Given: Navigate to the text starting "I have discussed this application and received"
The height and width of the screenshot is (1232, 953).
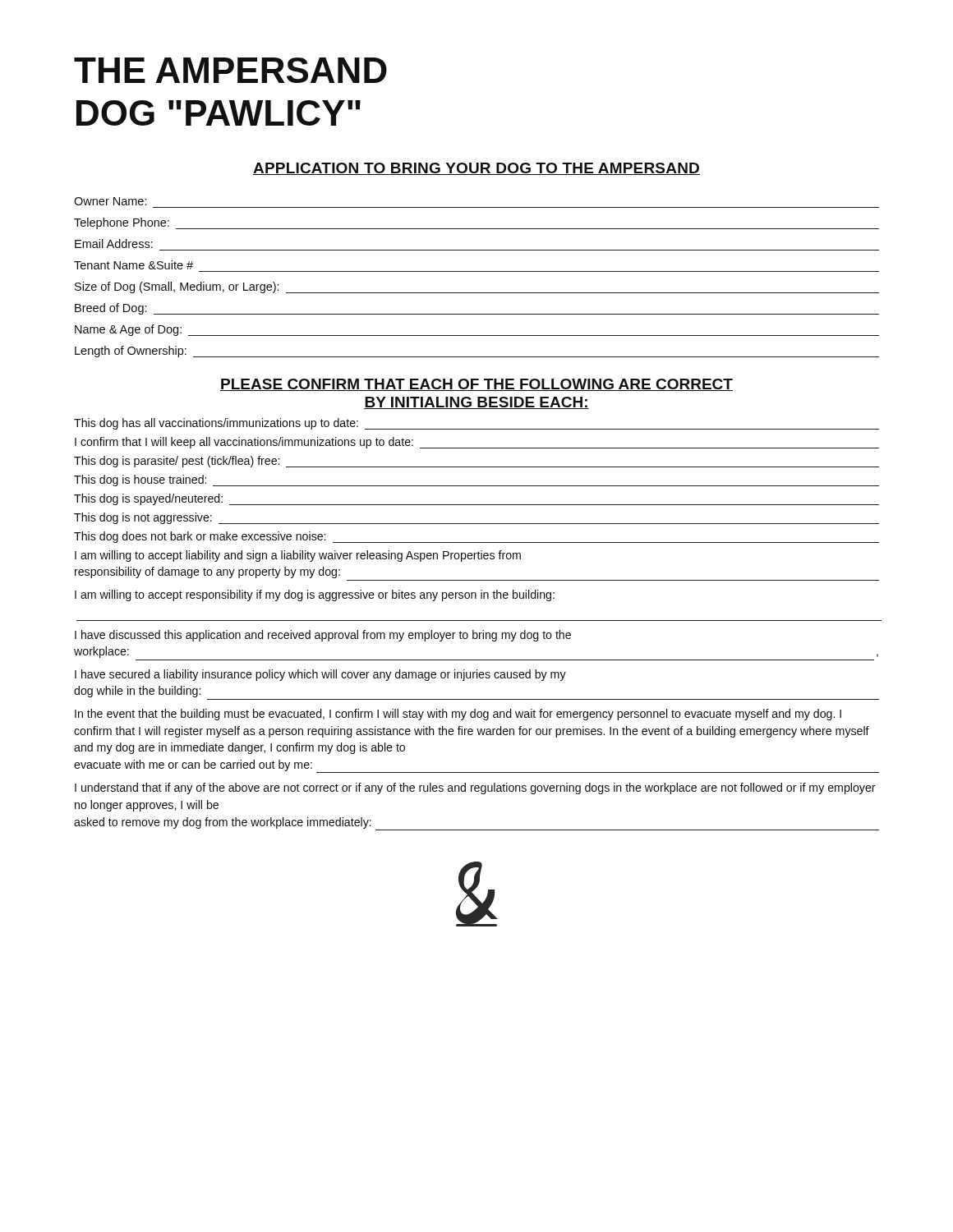Looking at the screenshot, I should [476, 643].
